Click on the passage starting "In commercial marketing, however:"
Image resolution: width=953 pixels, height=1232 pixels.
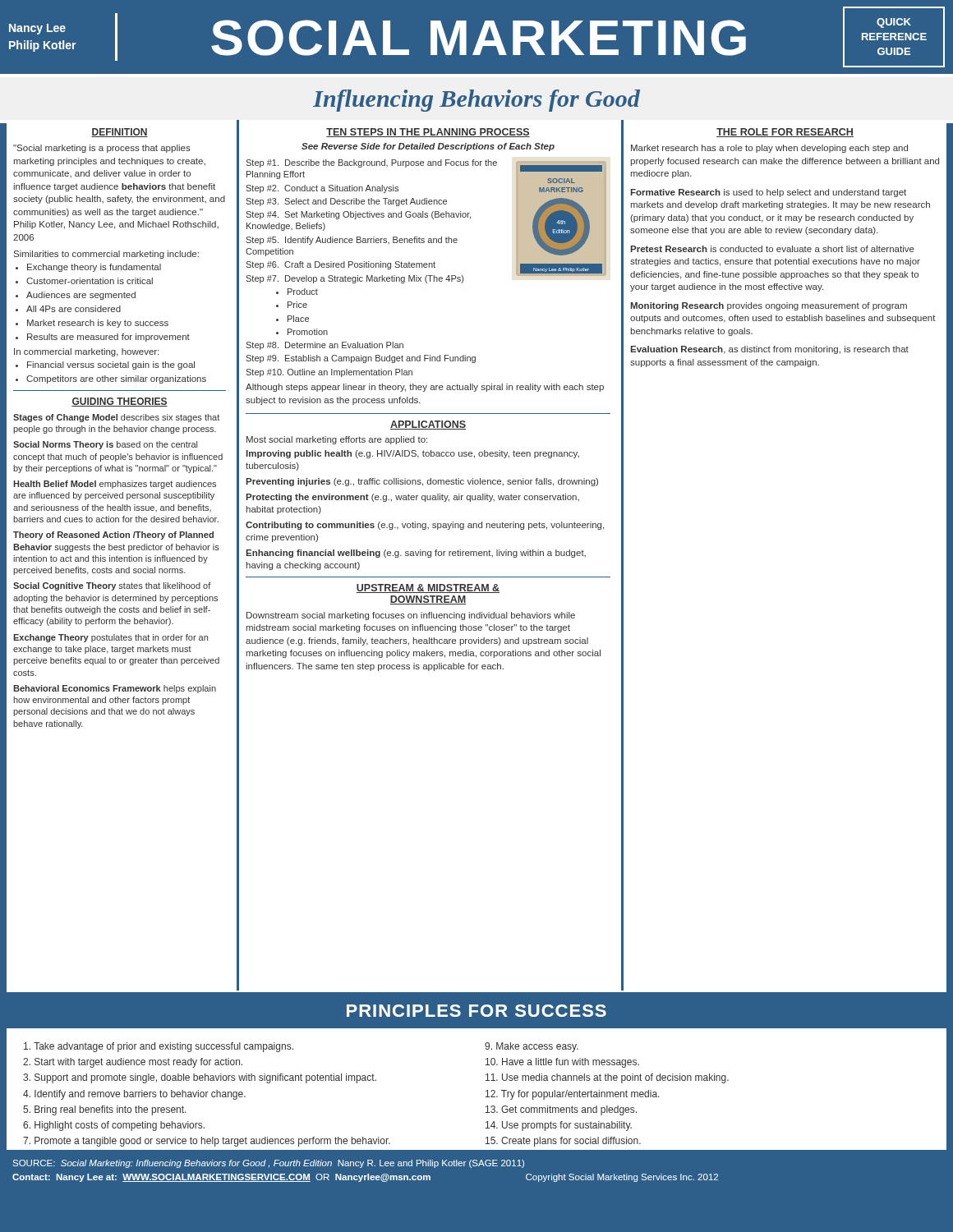click(x=86, y=351)
